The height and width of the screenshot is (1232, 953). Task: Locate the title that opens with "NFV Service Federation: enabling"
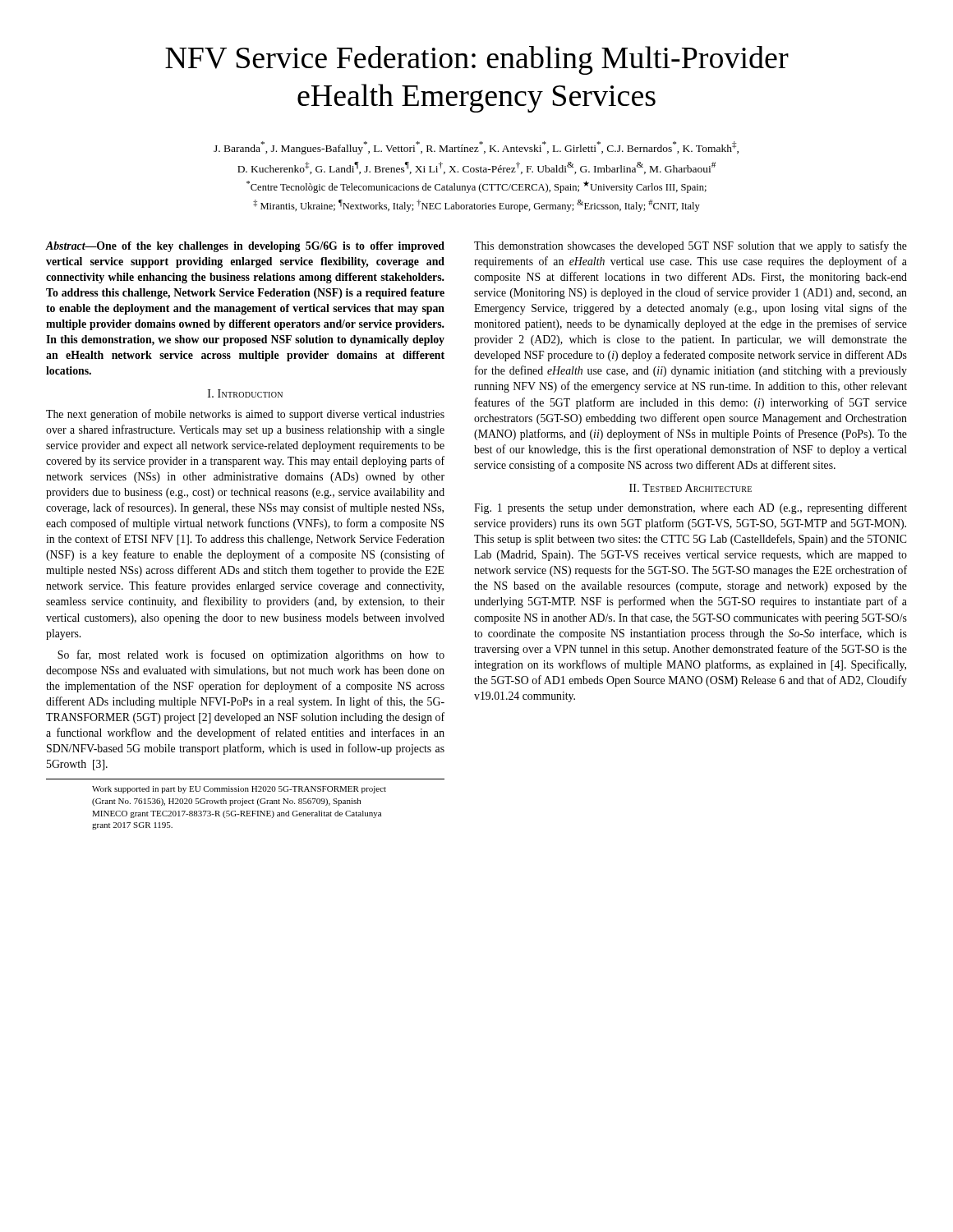pos(476,77)
